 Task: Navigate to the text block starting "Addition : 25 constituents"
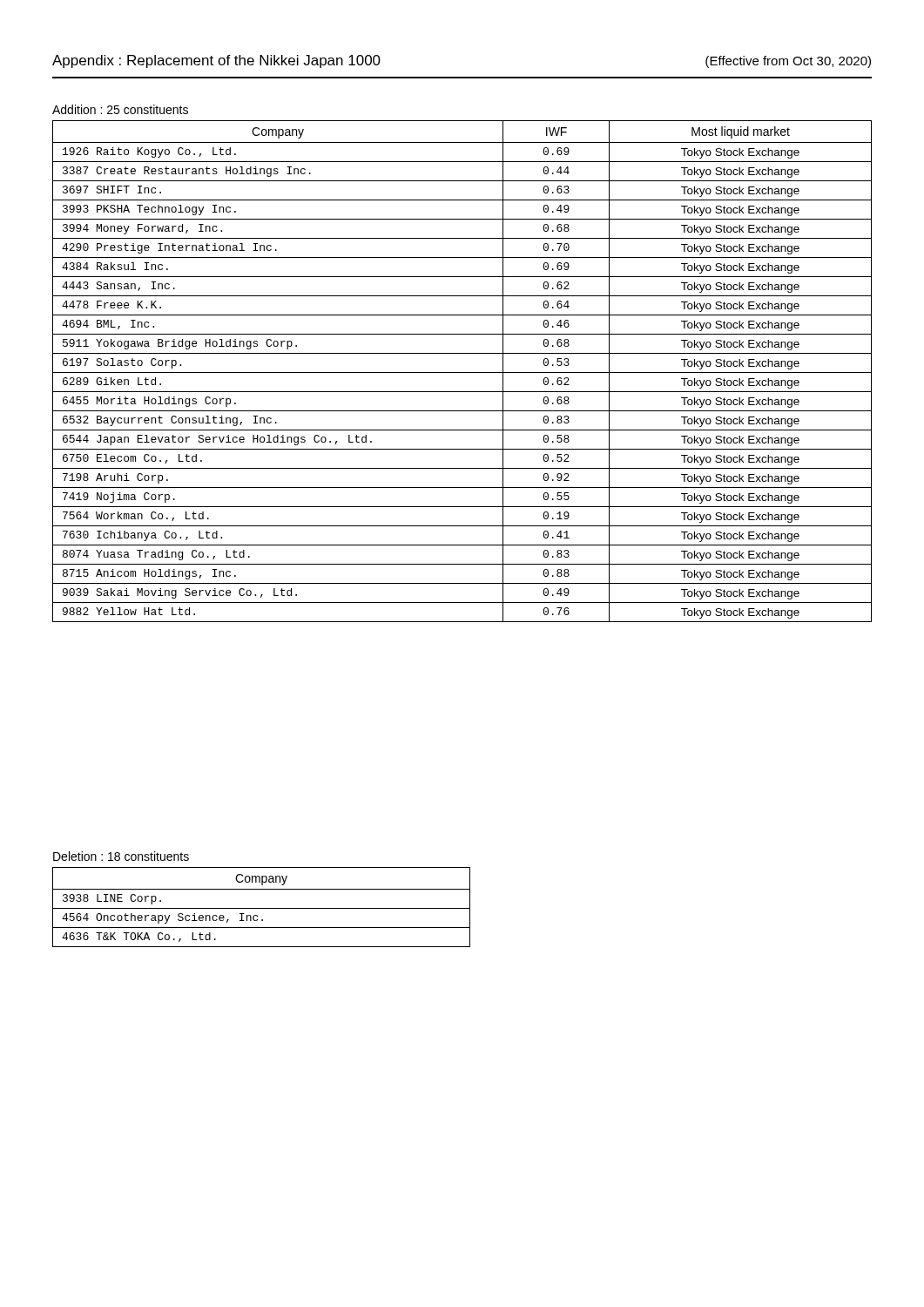[x=120, y=110]
